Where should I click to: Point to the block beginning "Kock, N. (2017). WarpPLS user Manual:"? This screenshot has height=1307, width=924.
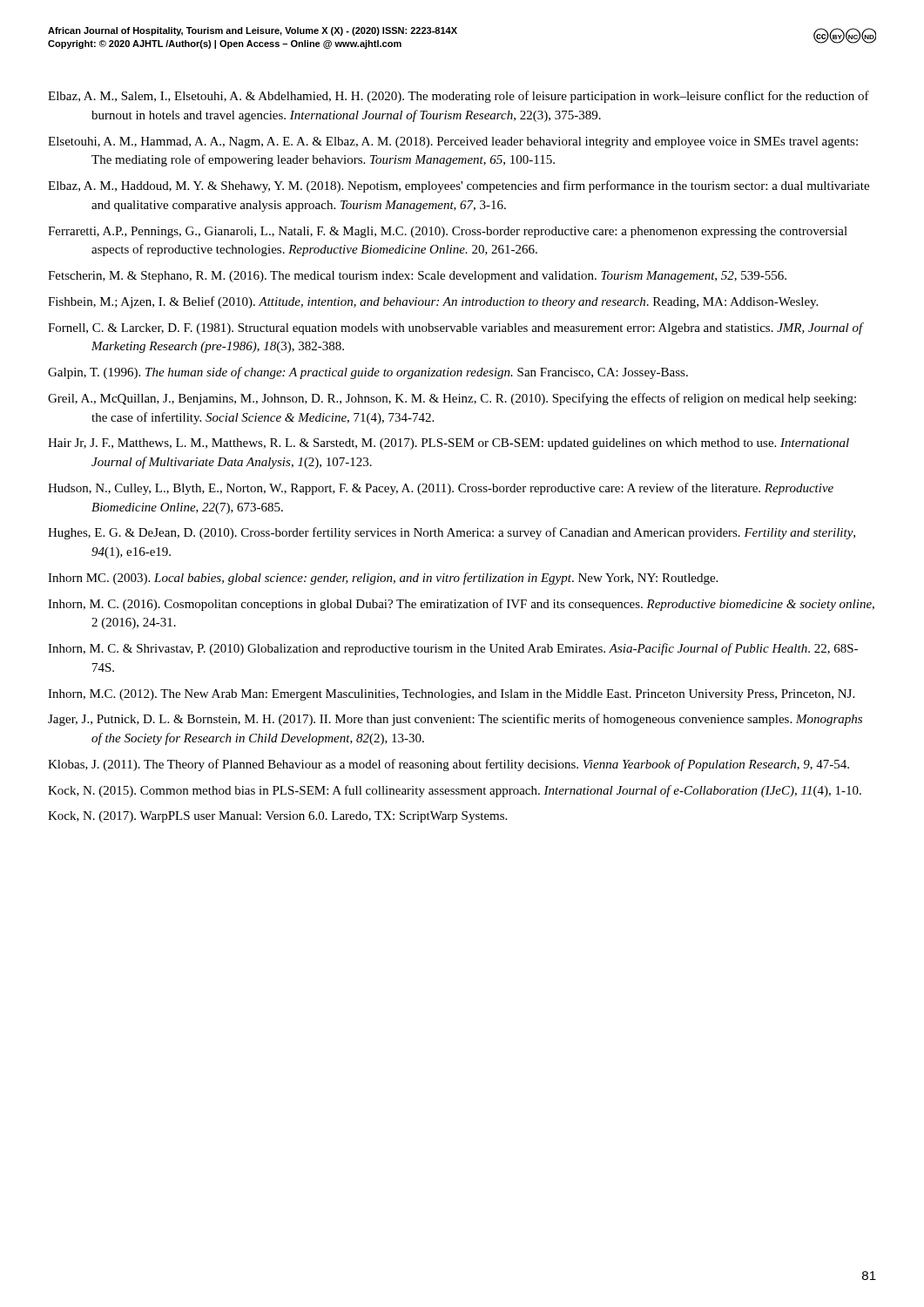click(278, 817)
